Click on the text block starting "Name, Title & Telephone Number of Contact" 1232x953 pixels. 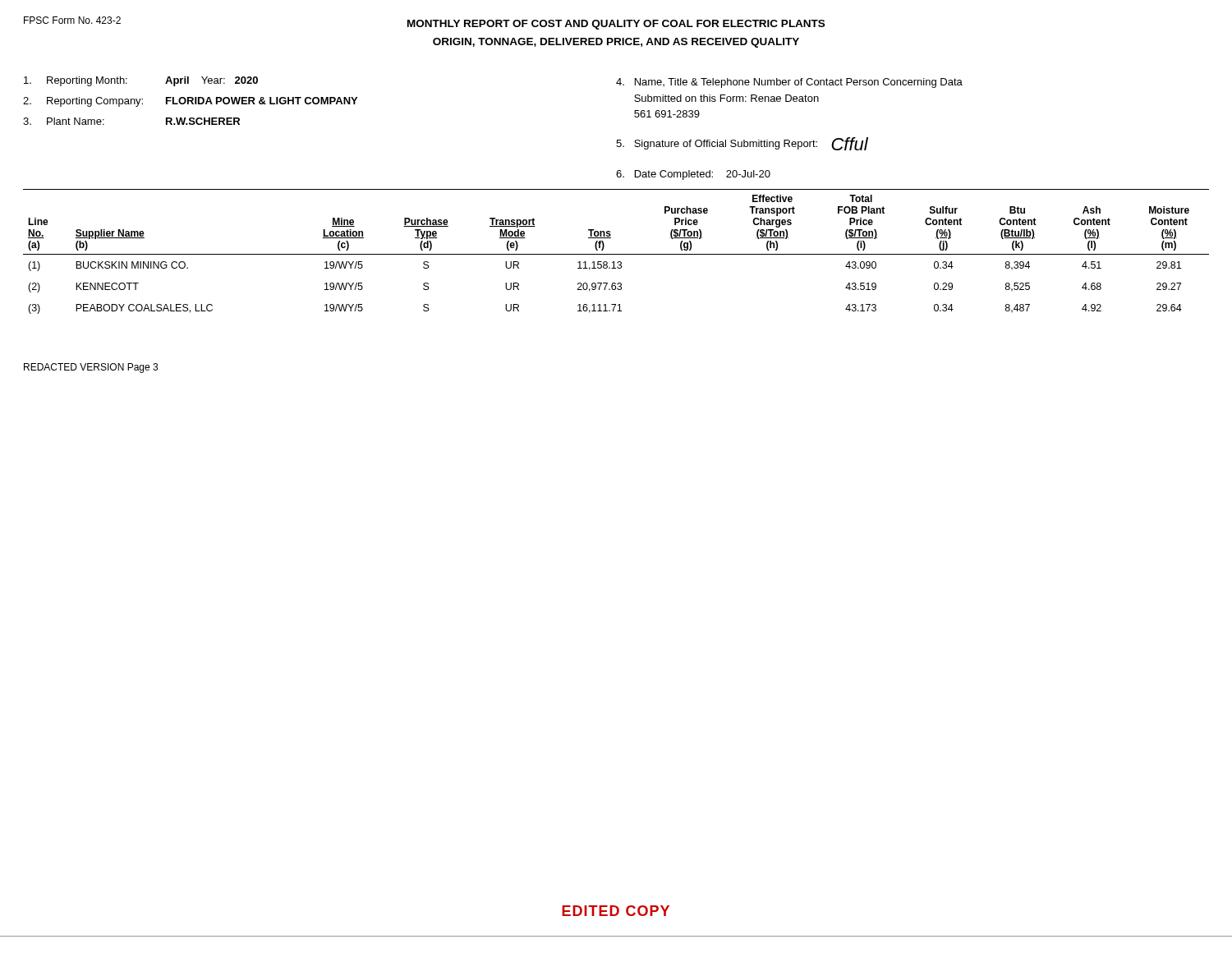tap(789, 98)
